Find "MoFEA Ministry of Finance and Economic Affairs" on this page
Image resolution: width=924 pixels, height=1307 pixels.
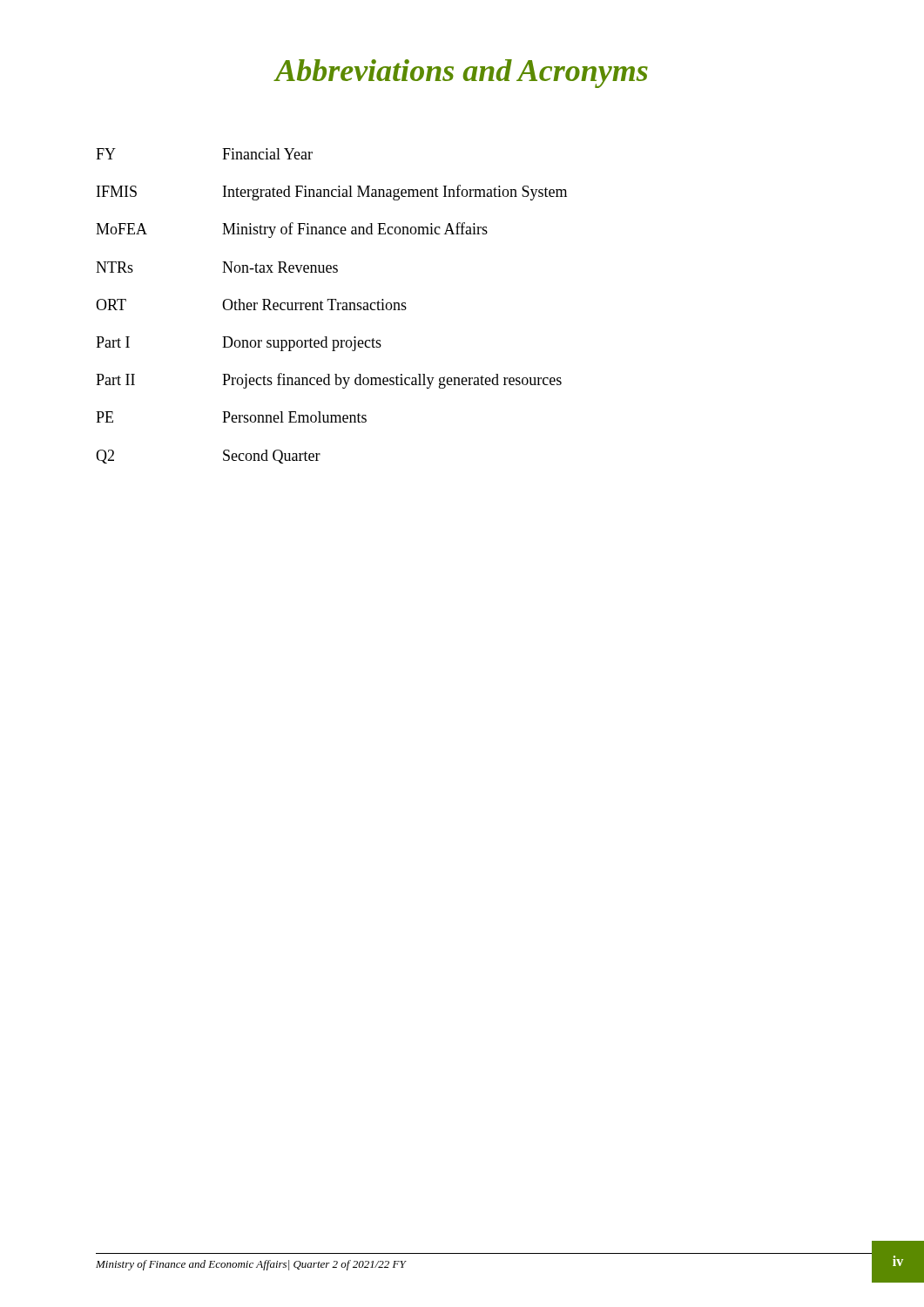292,230
